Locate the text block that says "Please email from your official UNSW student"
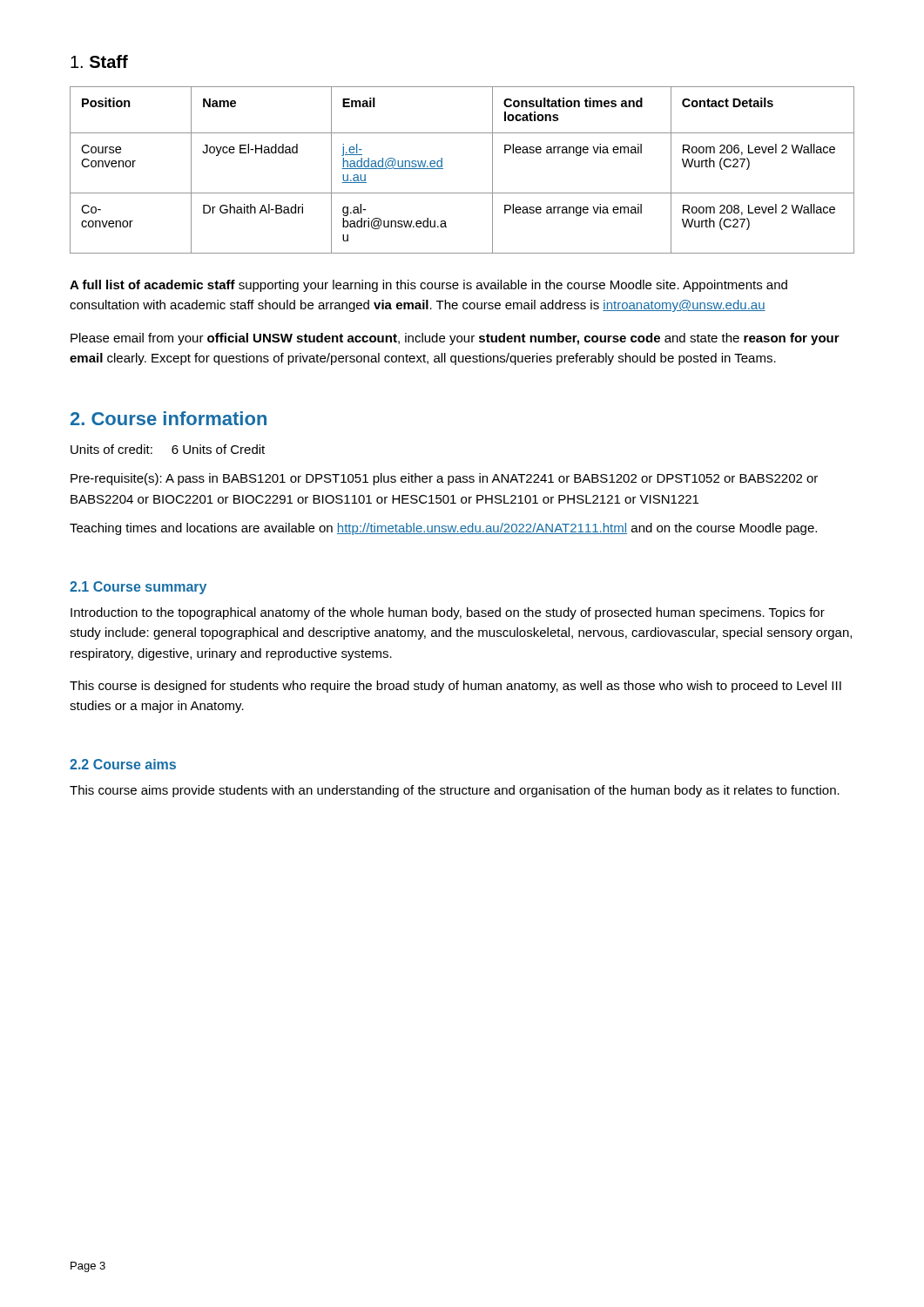924x1307 pixels. (454, 347)
